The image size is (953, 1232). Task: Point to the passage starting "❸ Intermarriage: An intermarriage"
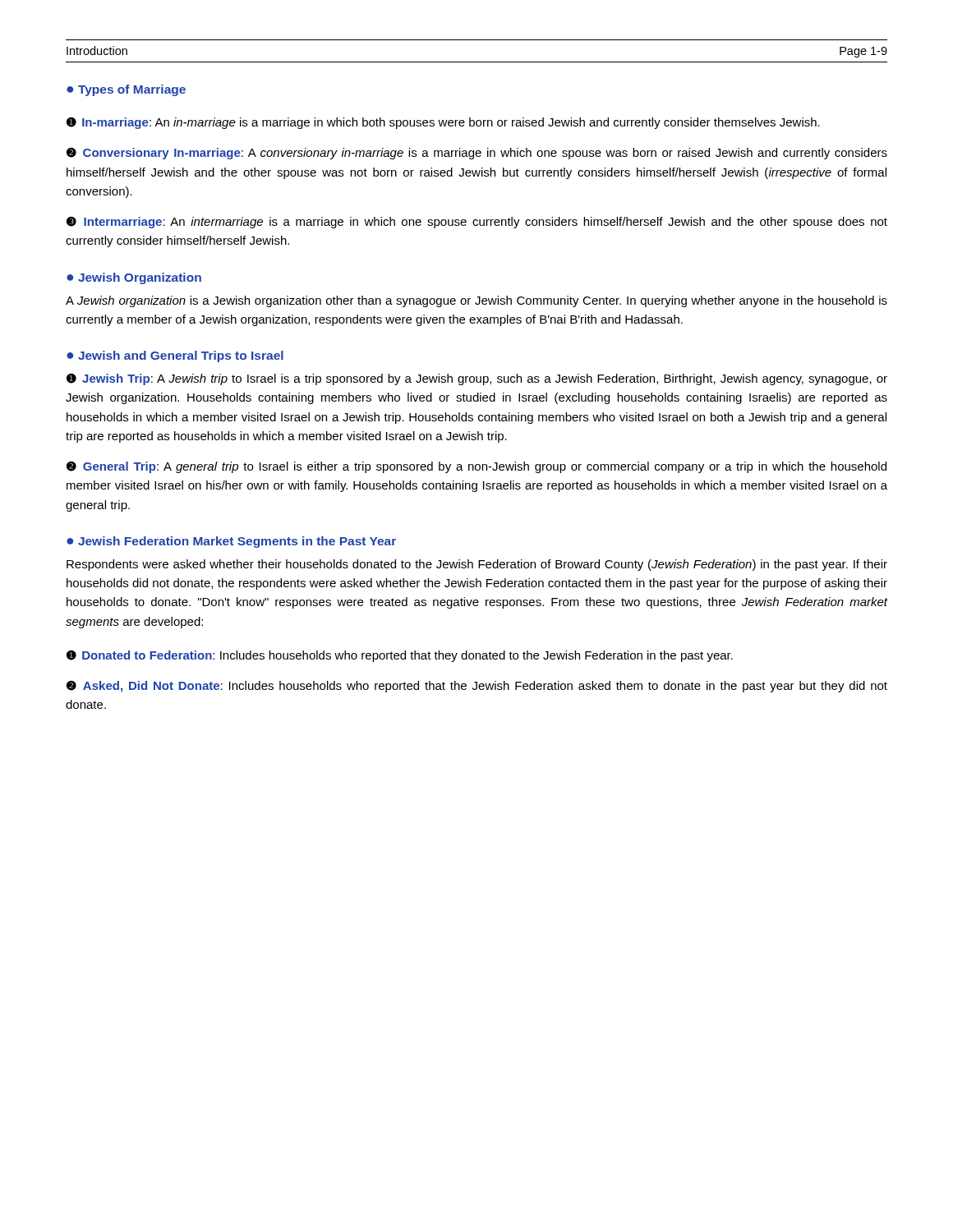(x=476, y=230)
